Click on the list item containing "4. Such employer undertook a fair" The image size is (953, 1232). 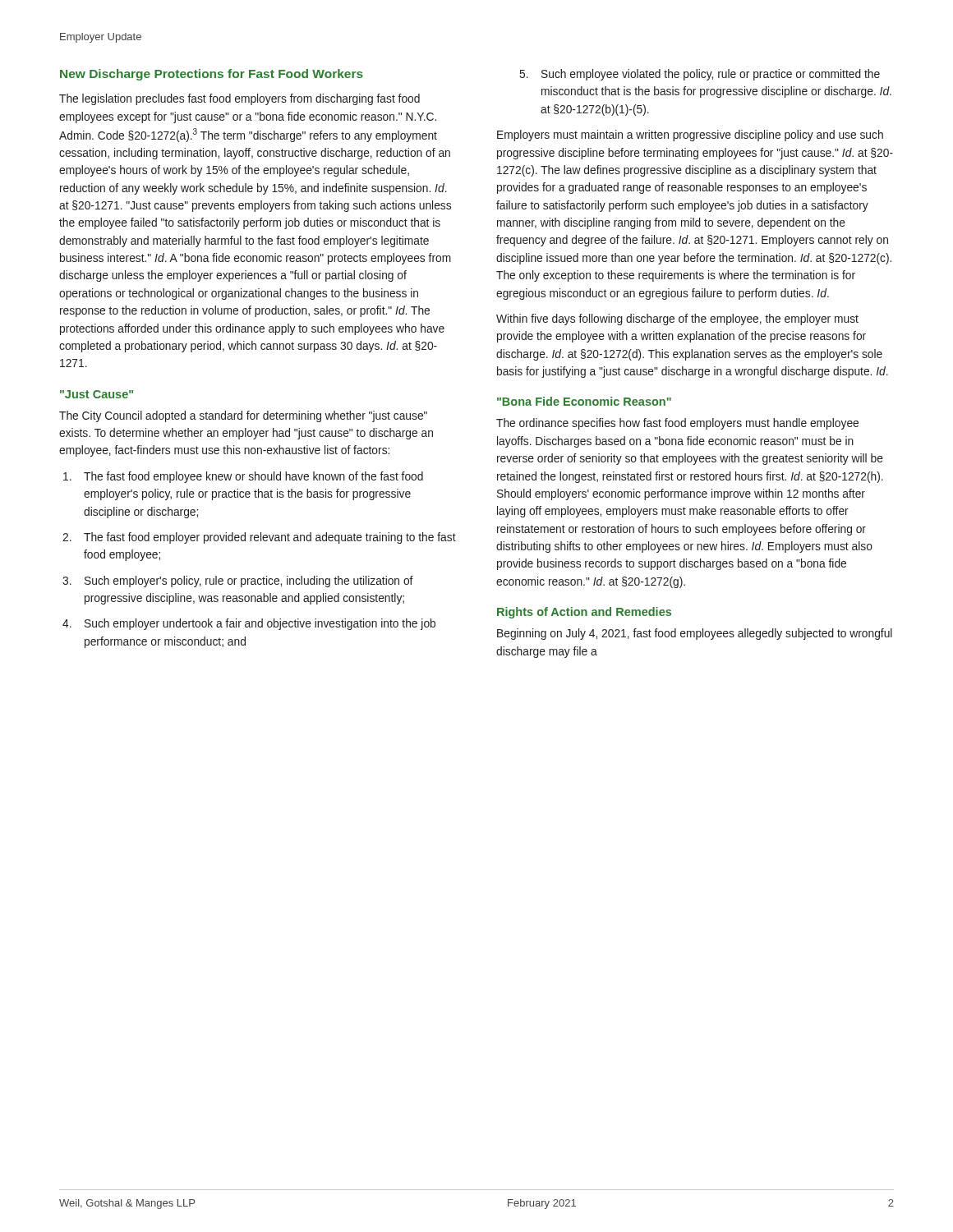click(x=258, y=633)
